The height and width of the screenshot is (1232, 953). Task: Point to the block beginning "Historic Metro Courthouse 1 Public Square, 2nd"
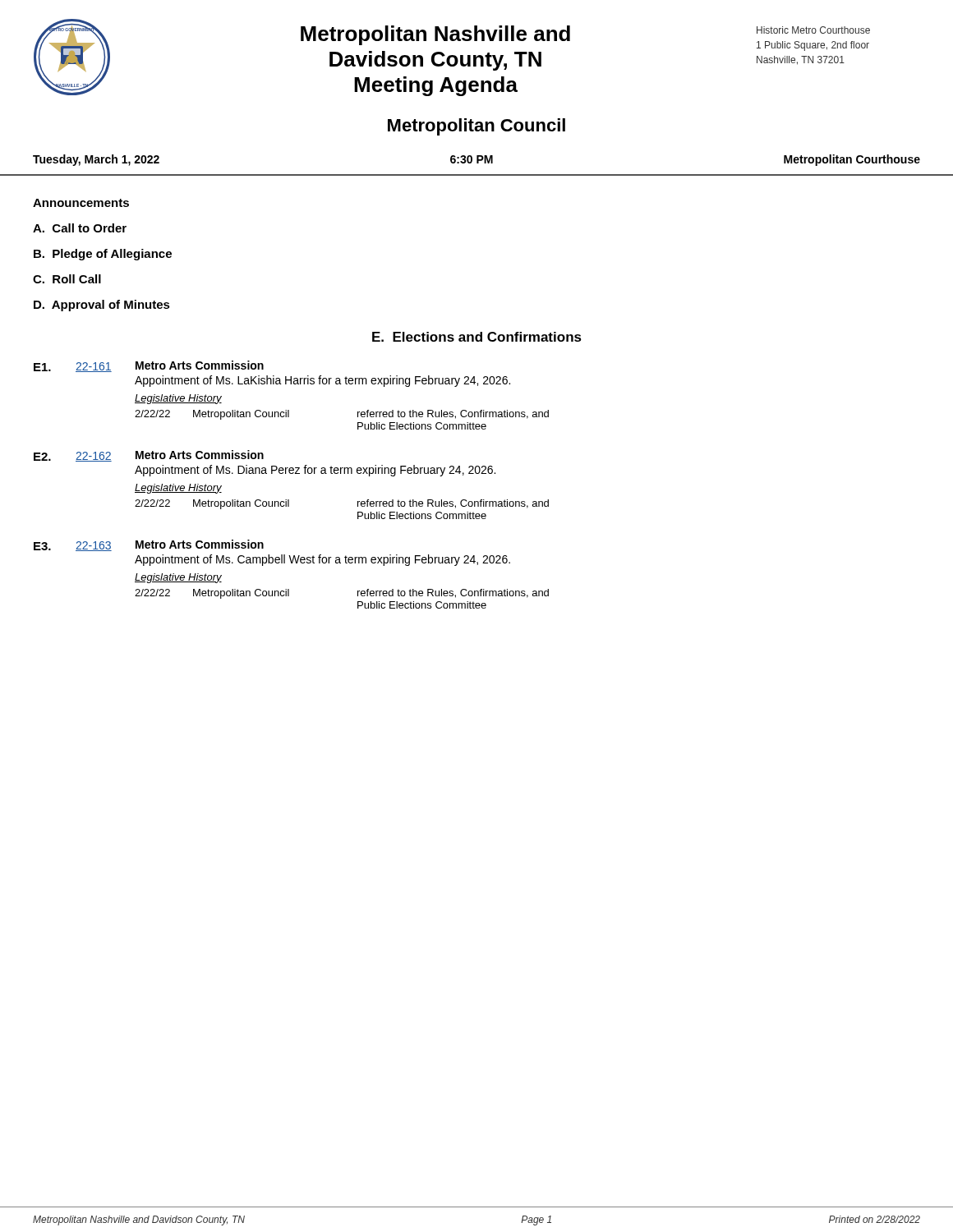813,45
